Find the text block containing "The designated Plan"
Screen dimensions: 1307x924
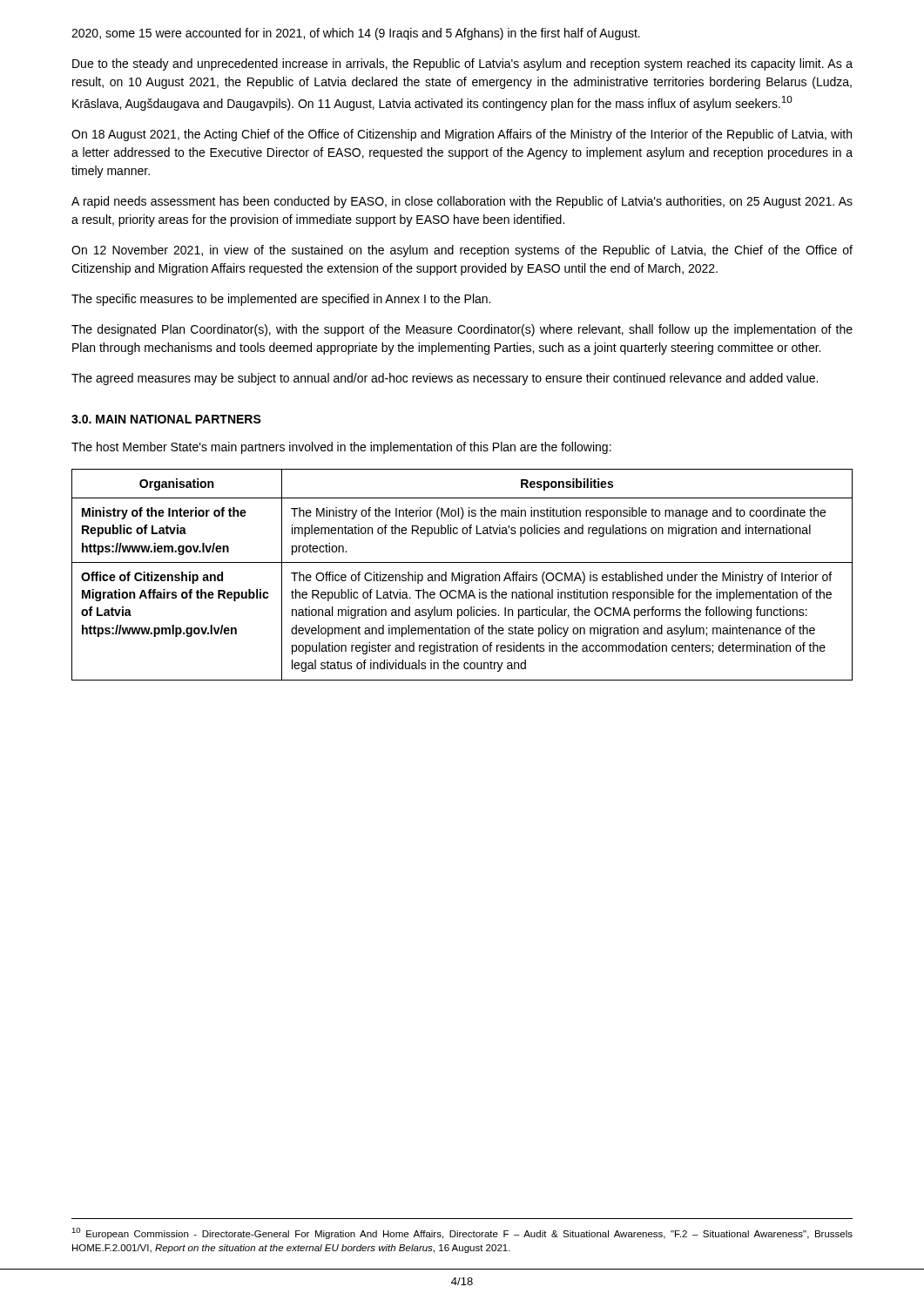[462, 339]
